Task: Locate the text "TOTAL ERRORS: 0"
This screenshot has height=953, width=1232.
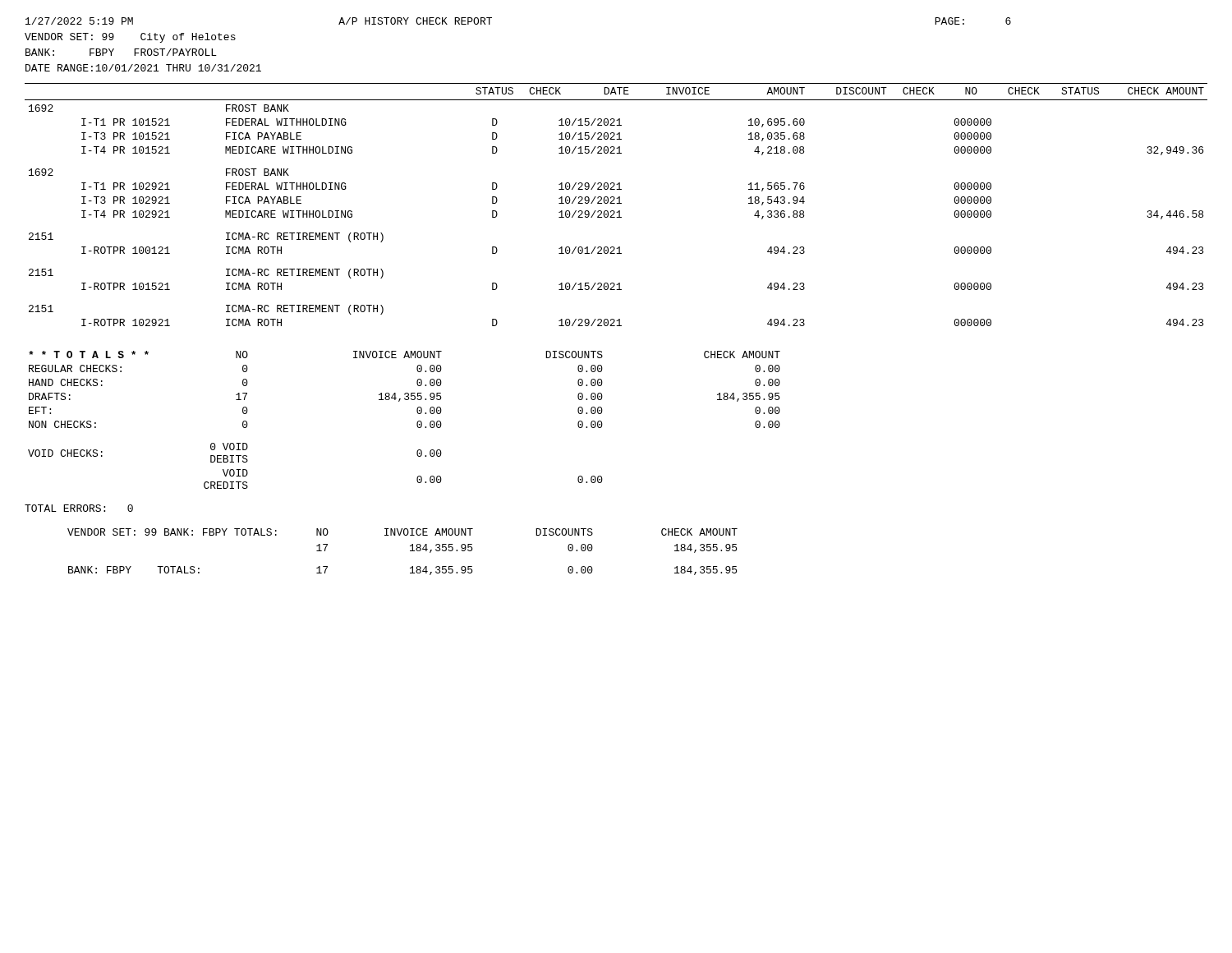Action: [x=79, y=509]
